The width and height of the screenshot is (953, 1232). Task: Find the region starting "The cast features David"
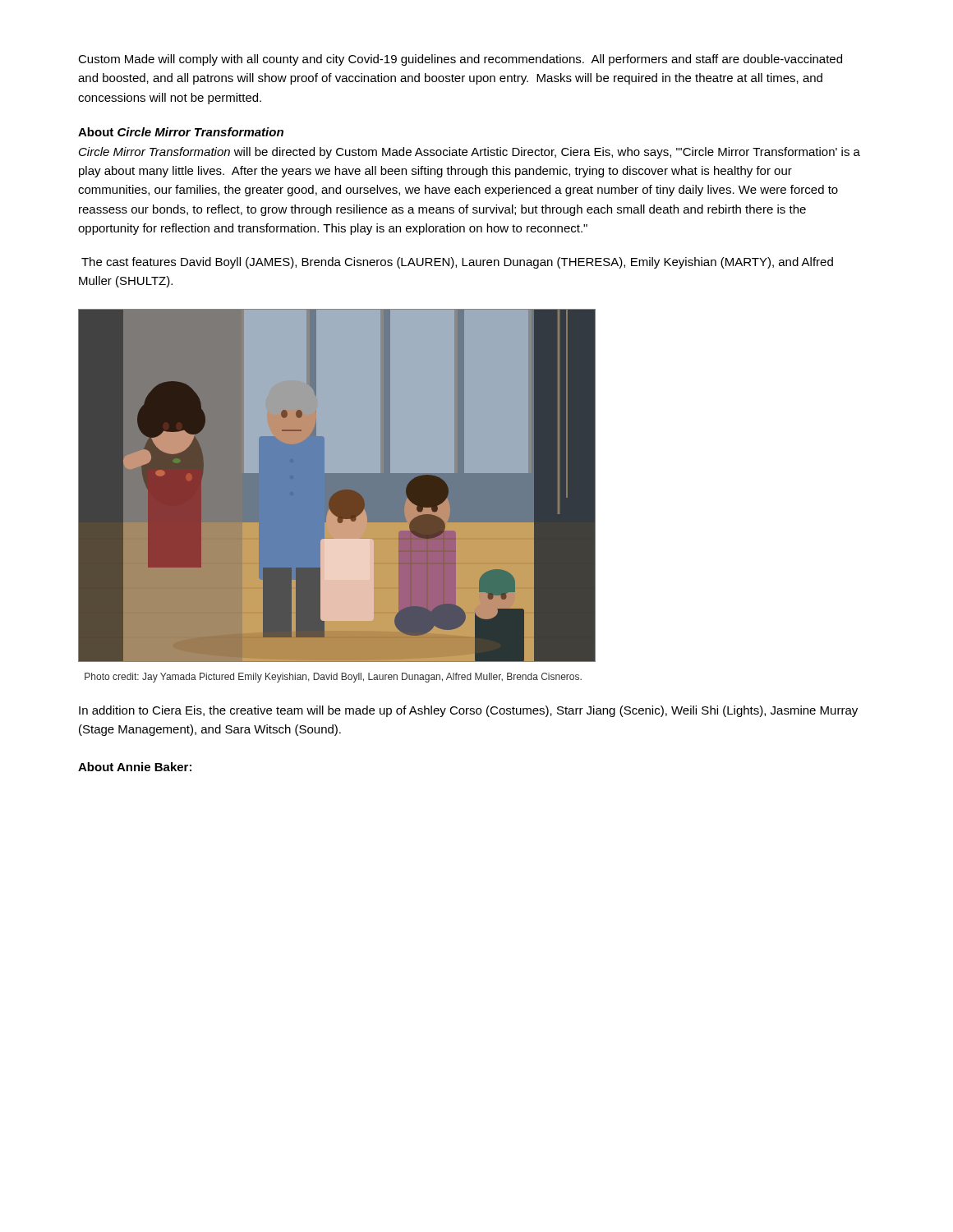point(456,271)
